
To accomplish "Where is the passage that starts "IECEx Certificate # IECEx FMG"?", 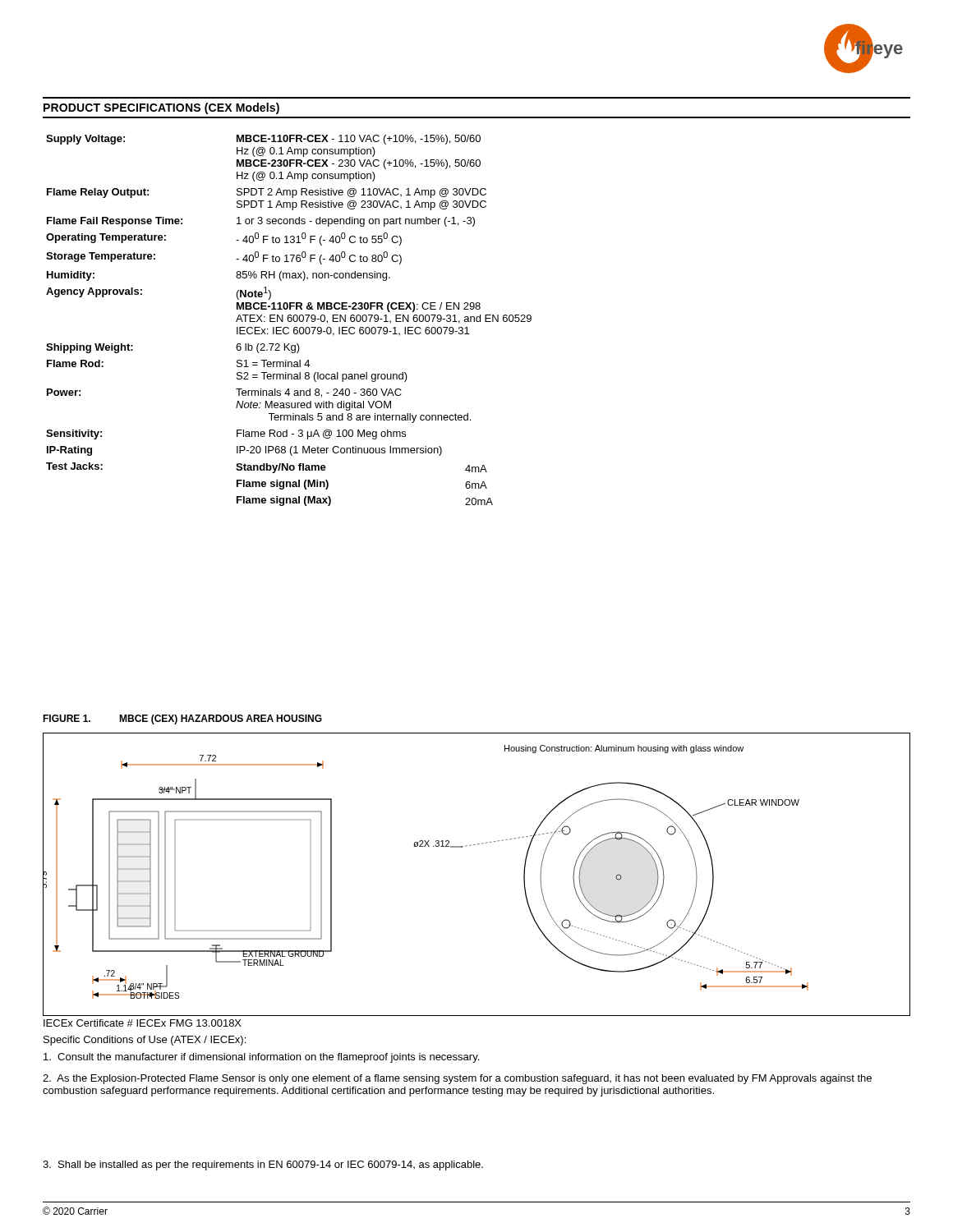I will [142, 1023].
